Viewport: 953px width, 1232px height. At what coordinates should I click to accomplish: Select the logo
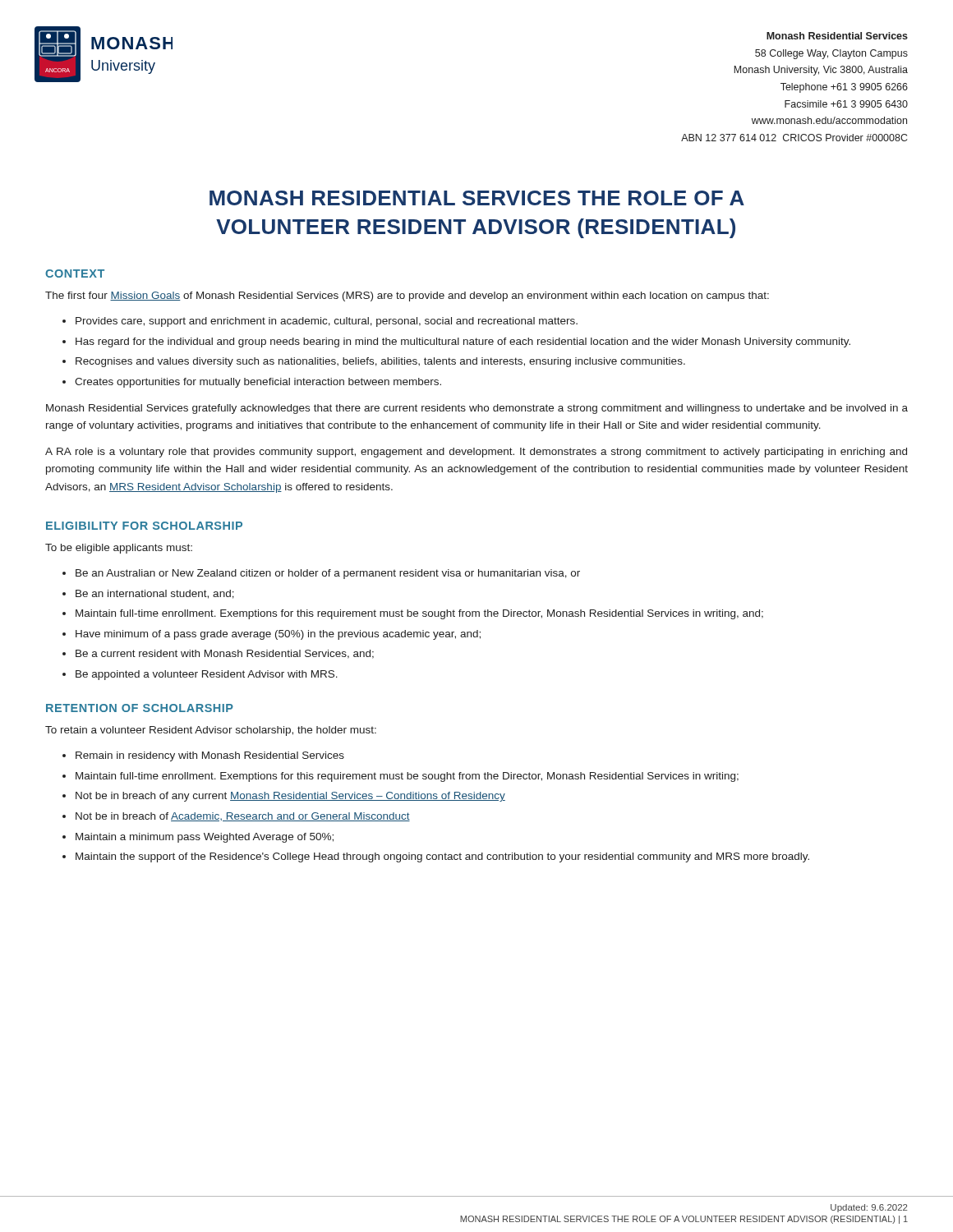tap(107, 55)
